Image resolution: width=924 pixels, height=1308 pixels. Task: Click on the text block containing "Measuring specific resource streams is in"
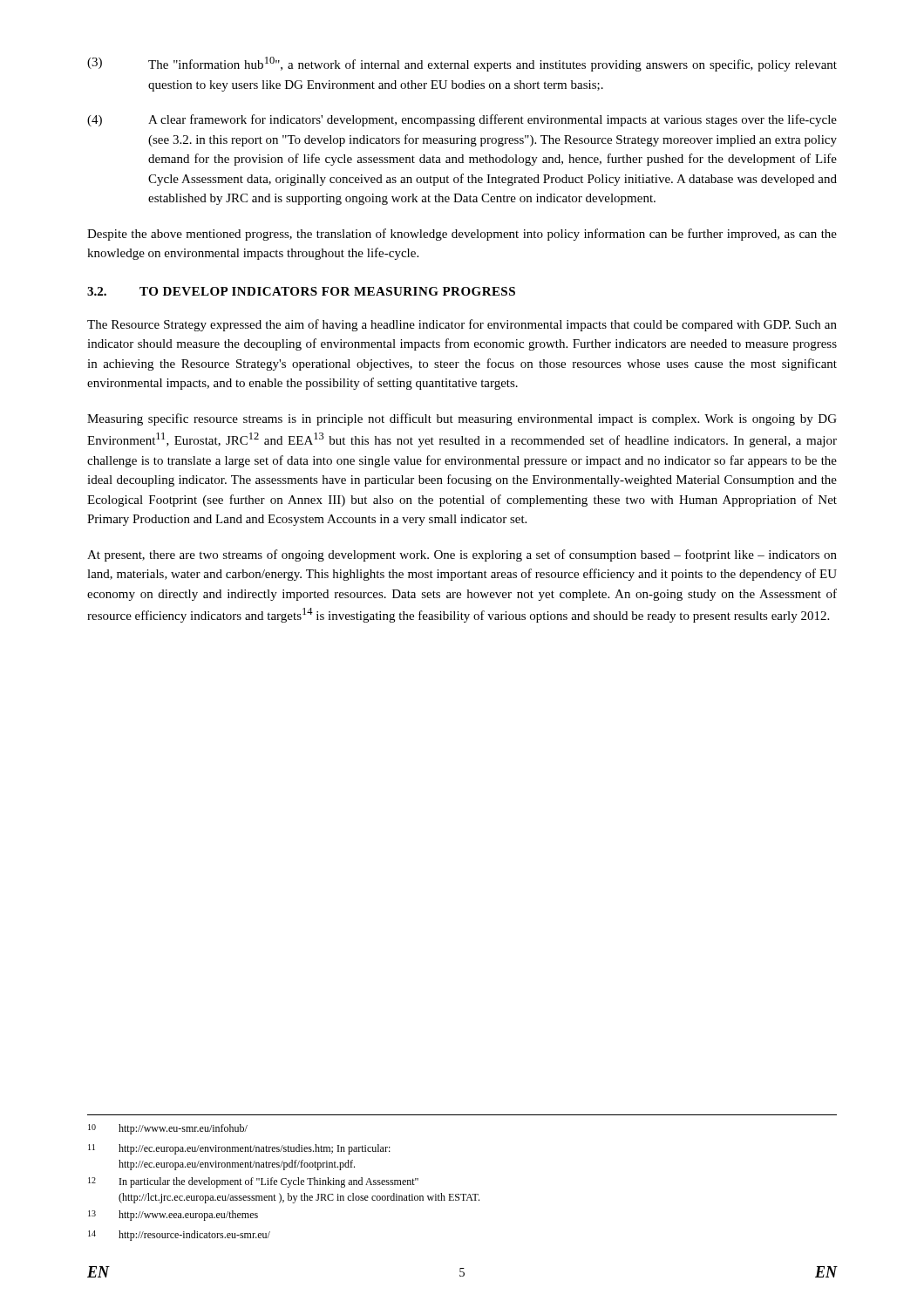[462, 468]
